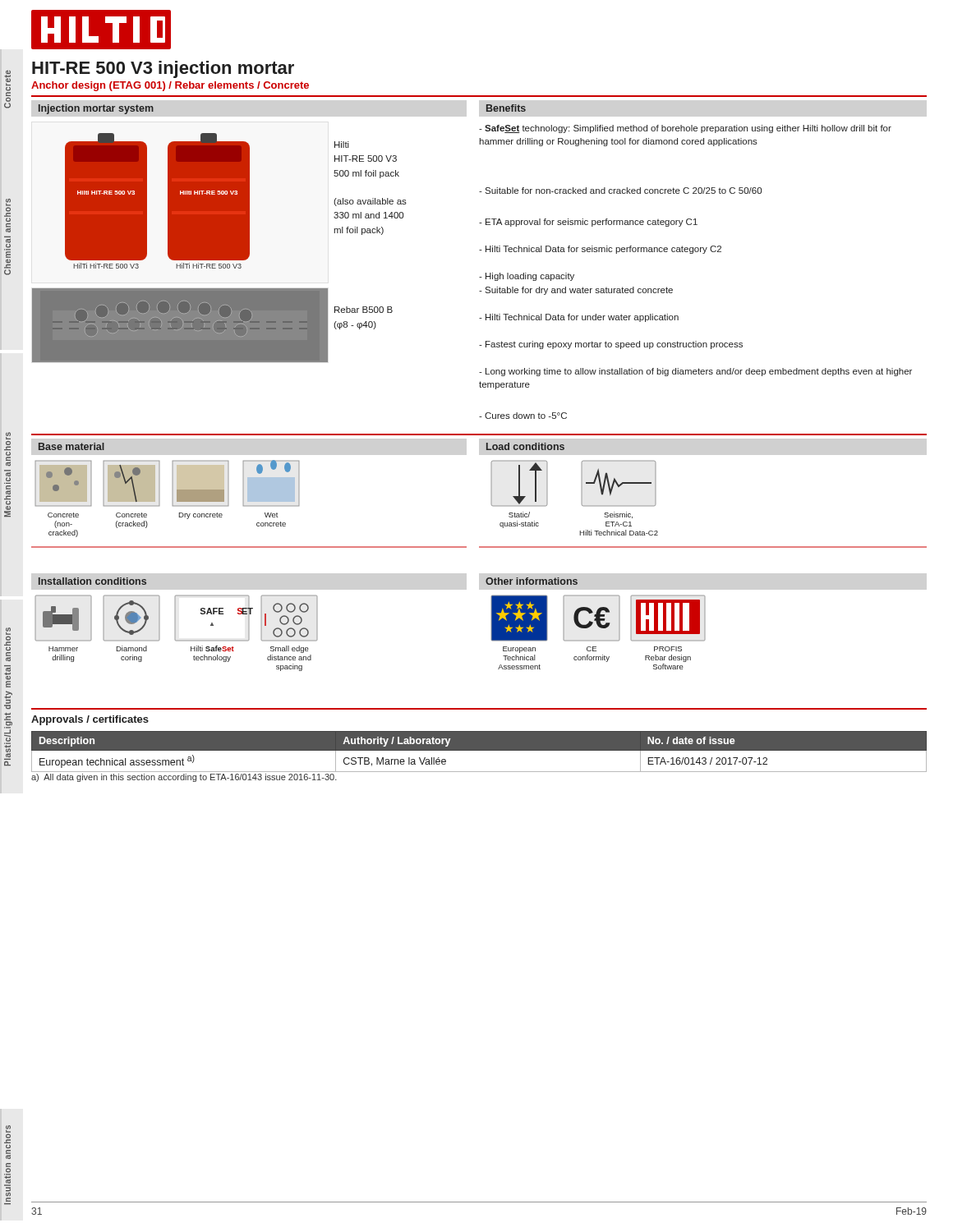Locate the passage starting "Installation conditions"
The image size is (953, 1232).
92,582
